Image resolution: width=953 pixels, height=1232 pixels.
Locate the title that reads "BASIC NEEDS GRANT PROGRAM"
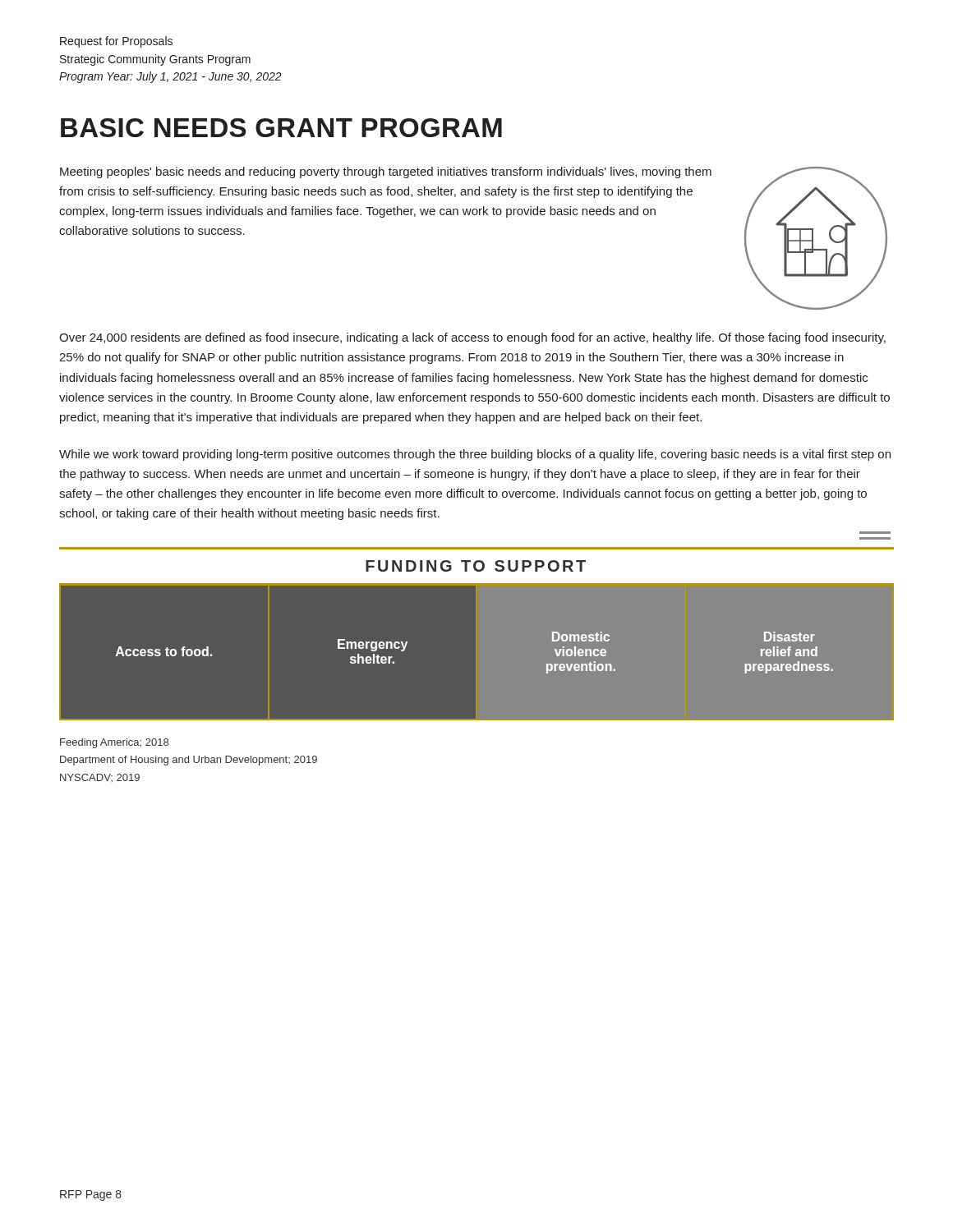[476, 128]
